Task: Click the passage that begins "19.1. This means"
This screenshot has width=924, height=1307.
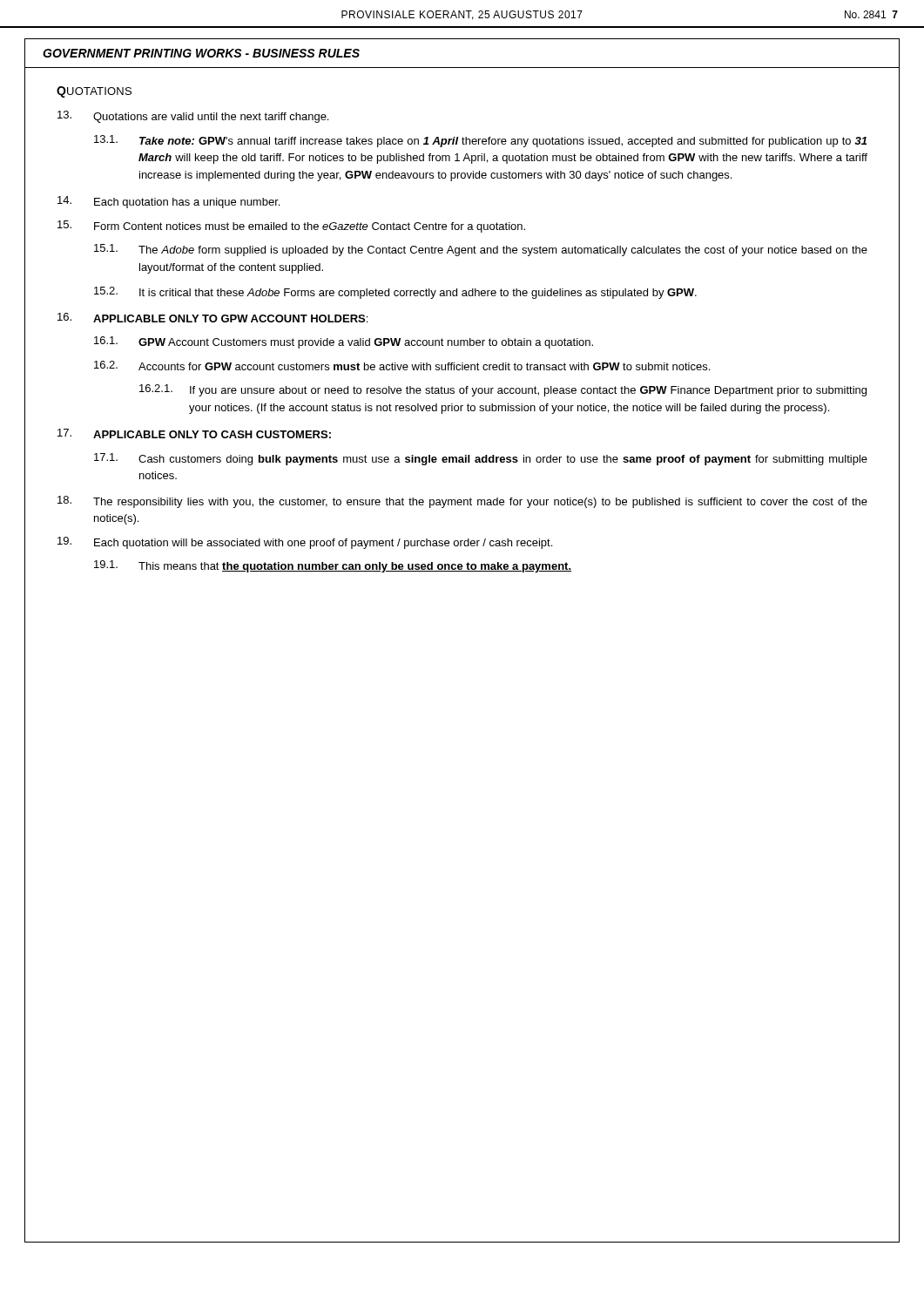Action: (480, 566)
